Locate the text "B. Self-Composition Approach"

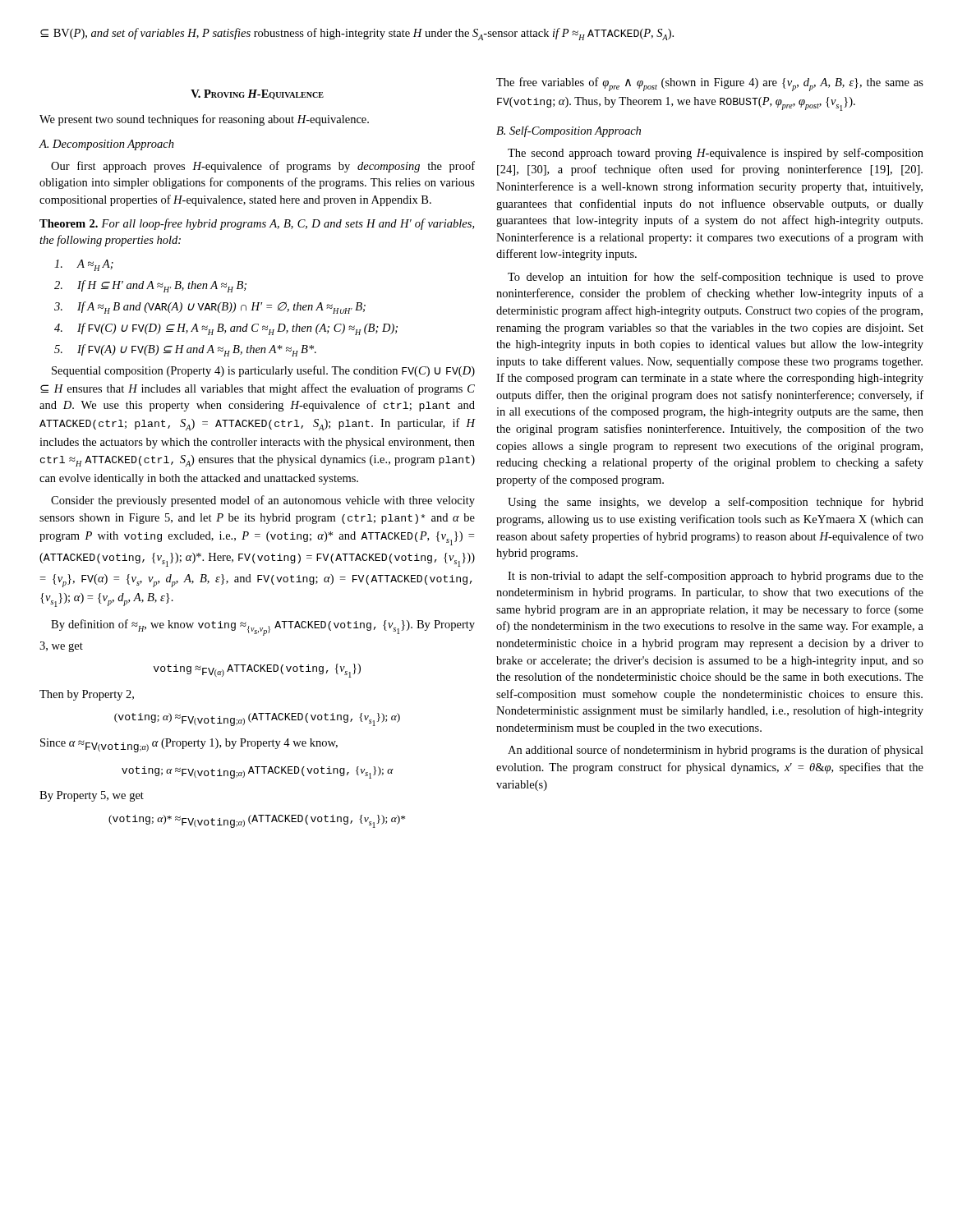point(569,131)
